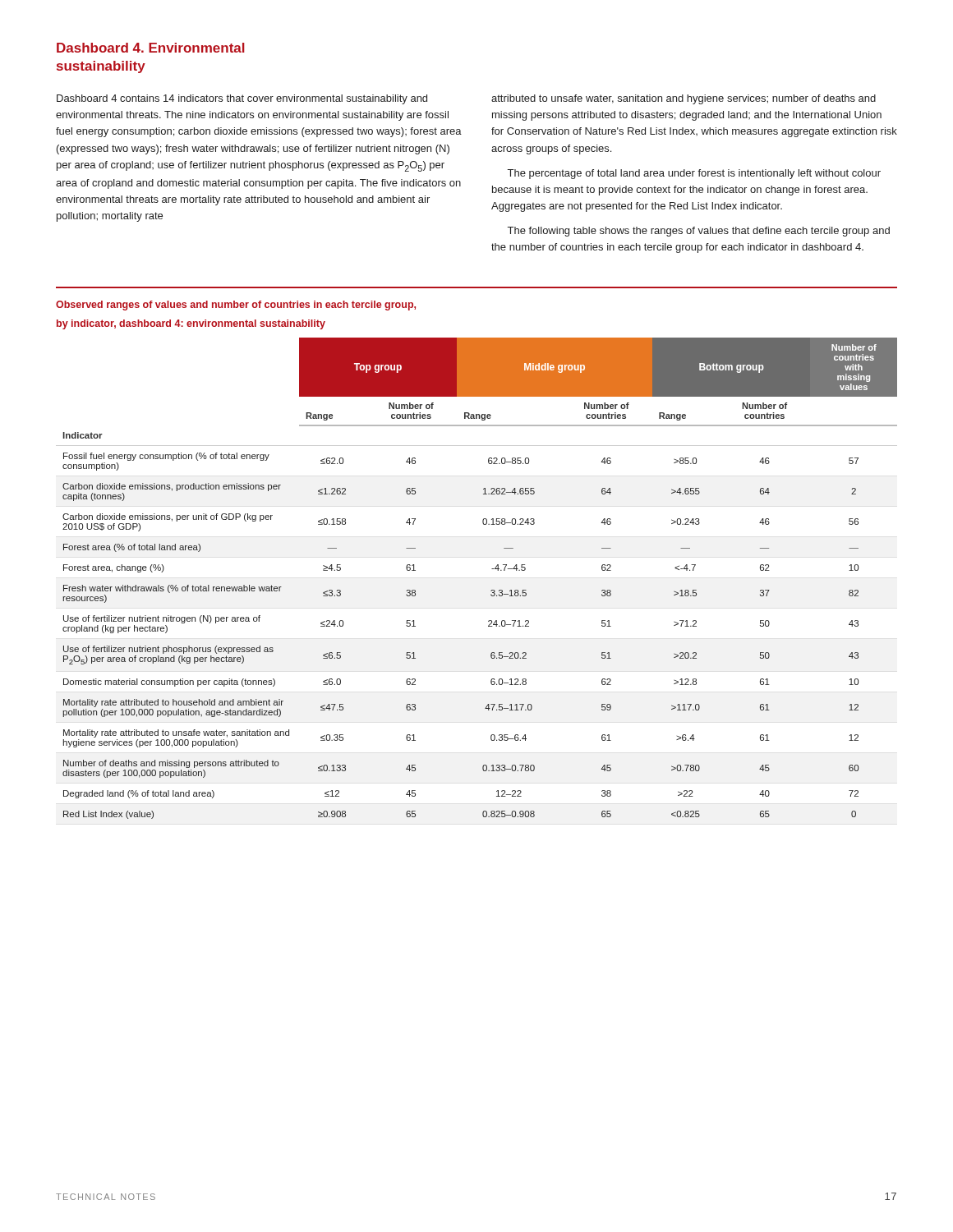Click on the caption containing "Observed ranges of values and number"

pos(236,306)
